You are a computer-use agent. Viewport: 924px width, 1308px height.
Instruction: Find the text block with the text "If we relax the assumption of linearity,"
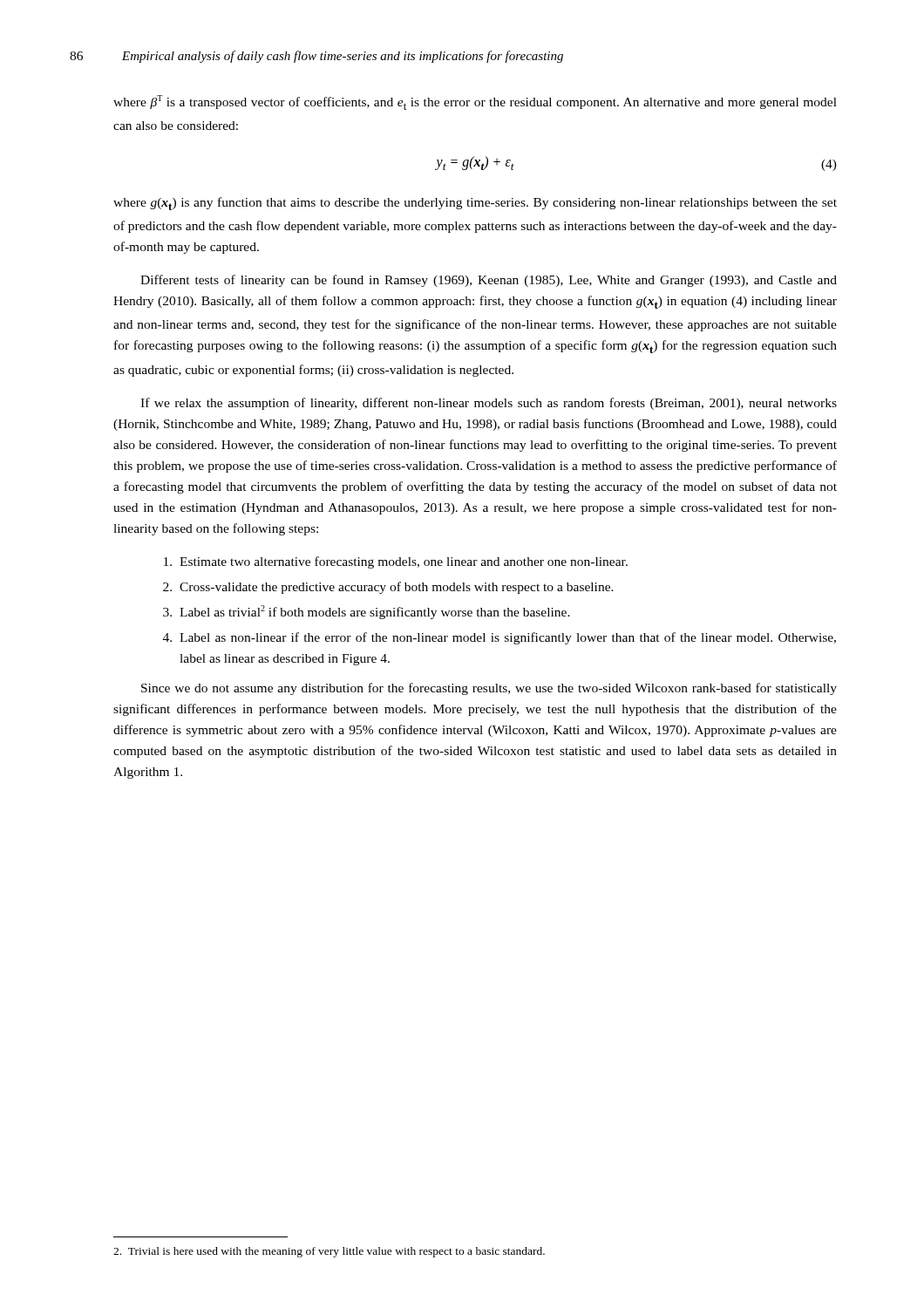point(475,465)
